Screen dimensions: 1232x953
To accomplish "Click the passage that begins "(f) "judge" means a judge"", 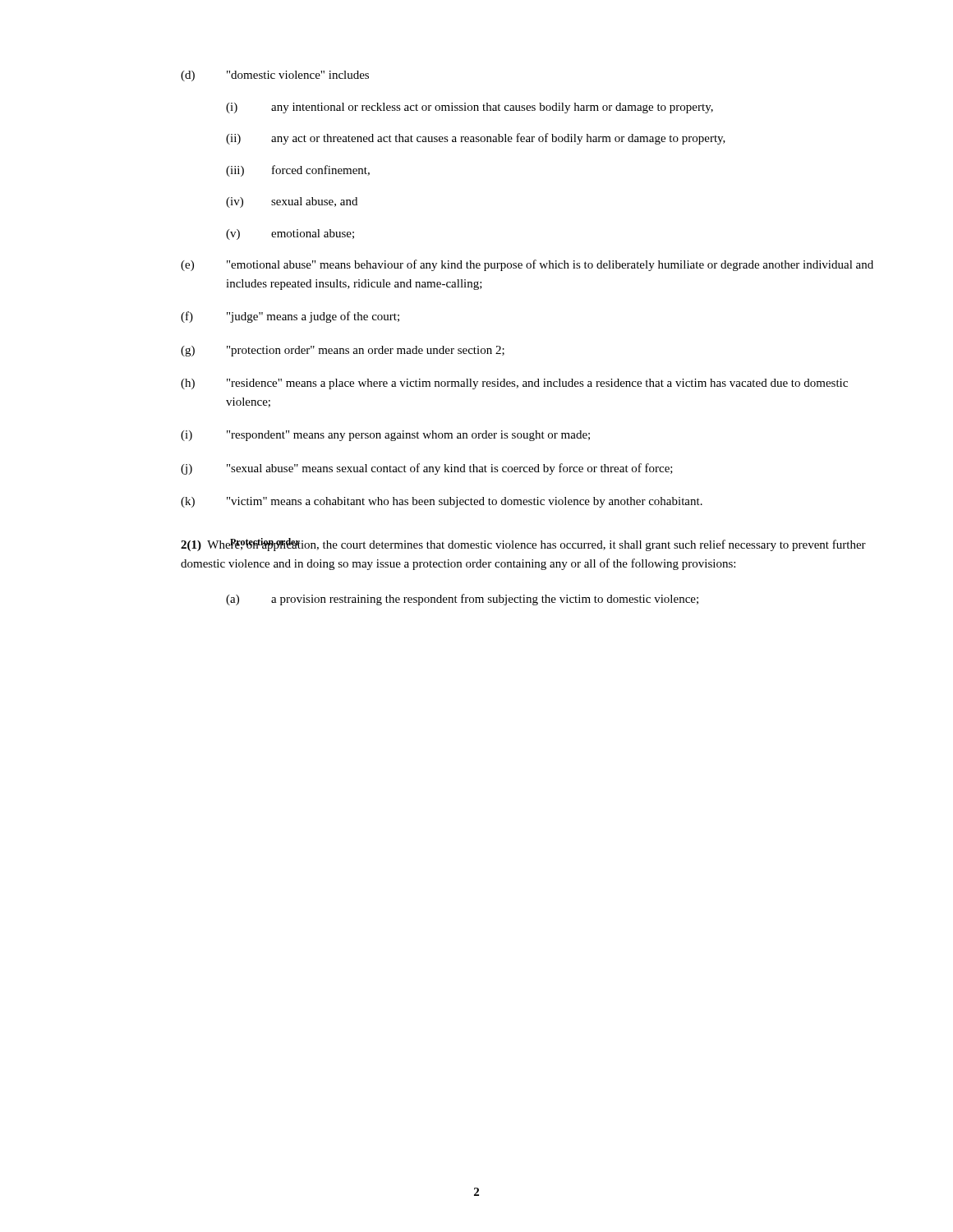I will [x=290, y=317].
